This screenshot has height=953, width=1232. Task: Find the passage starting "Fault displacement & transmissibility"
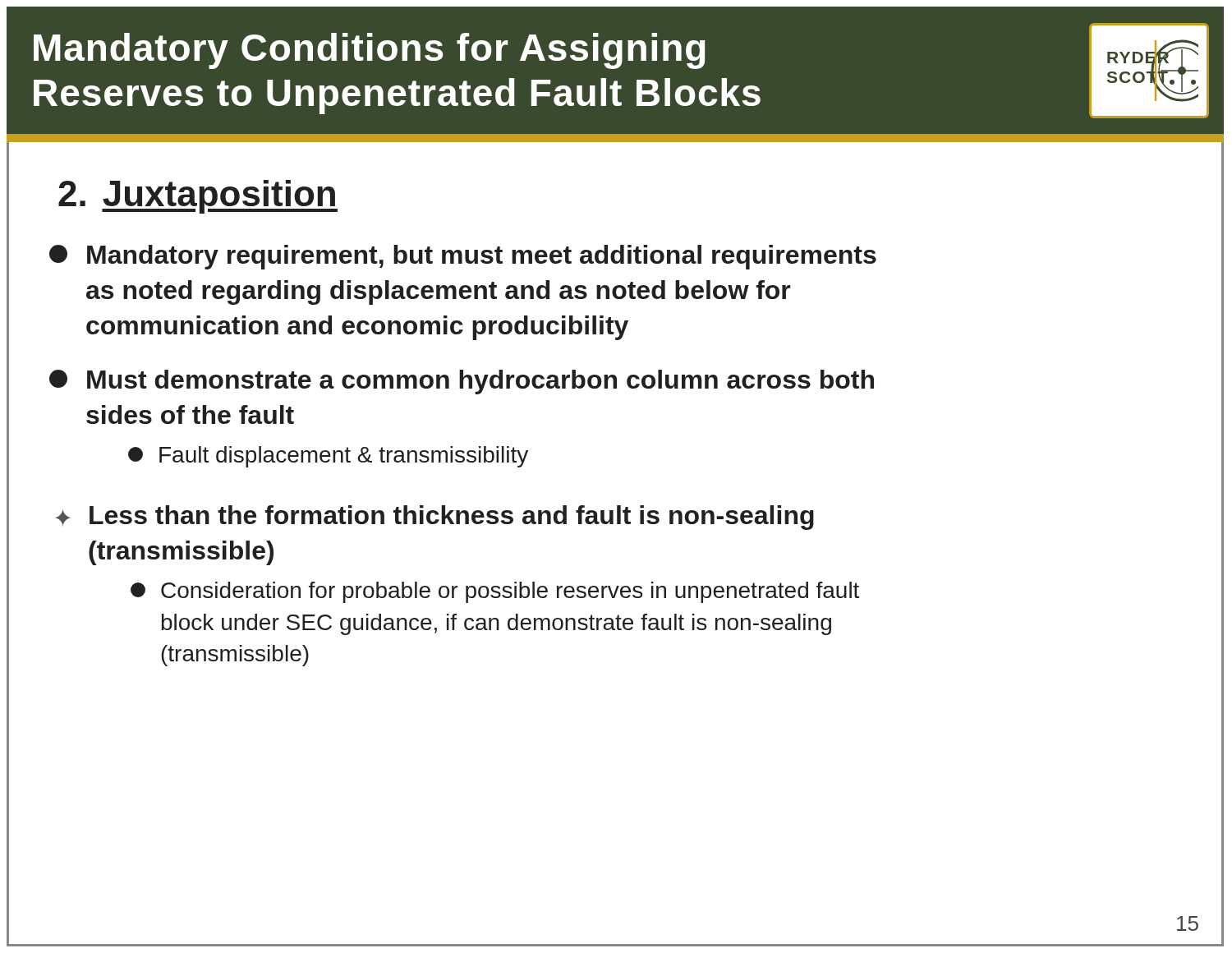pos(328,455)
